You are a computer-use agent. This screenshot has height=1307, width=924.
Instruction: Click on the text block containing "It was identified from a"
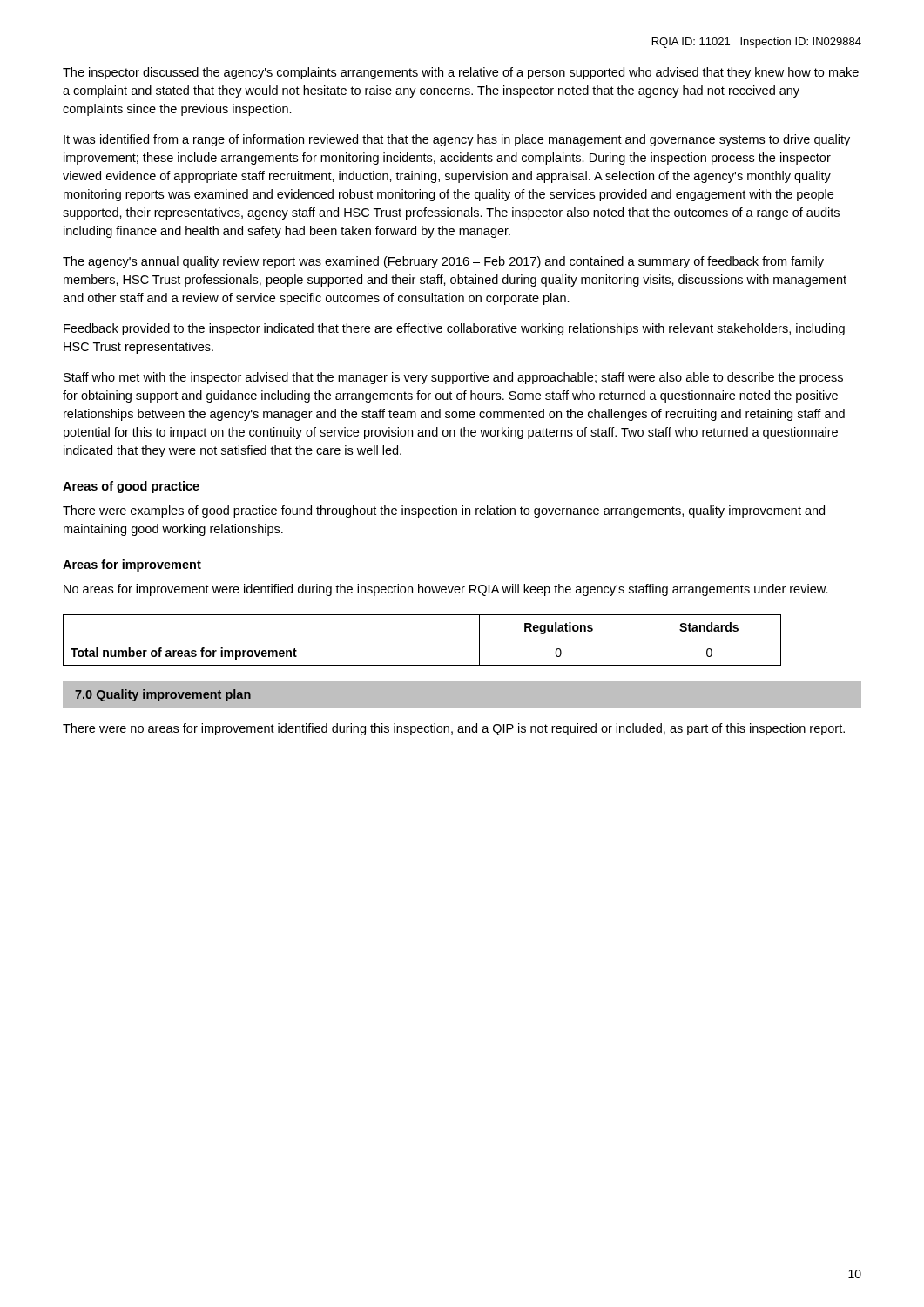coord(457,185)
